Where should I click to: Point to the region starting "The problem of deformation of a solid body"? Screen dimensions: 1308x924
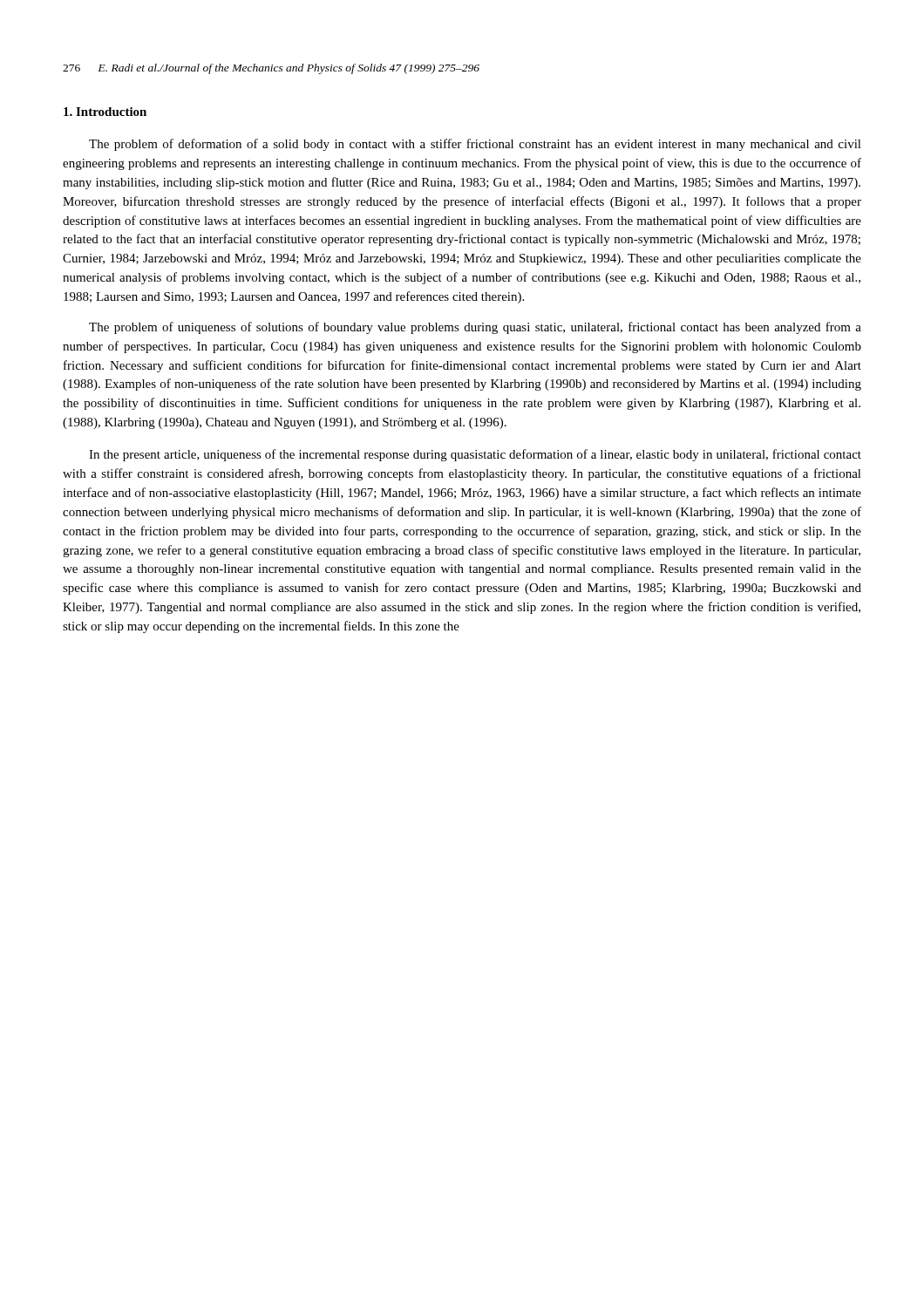click(x=462, y=386)
